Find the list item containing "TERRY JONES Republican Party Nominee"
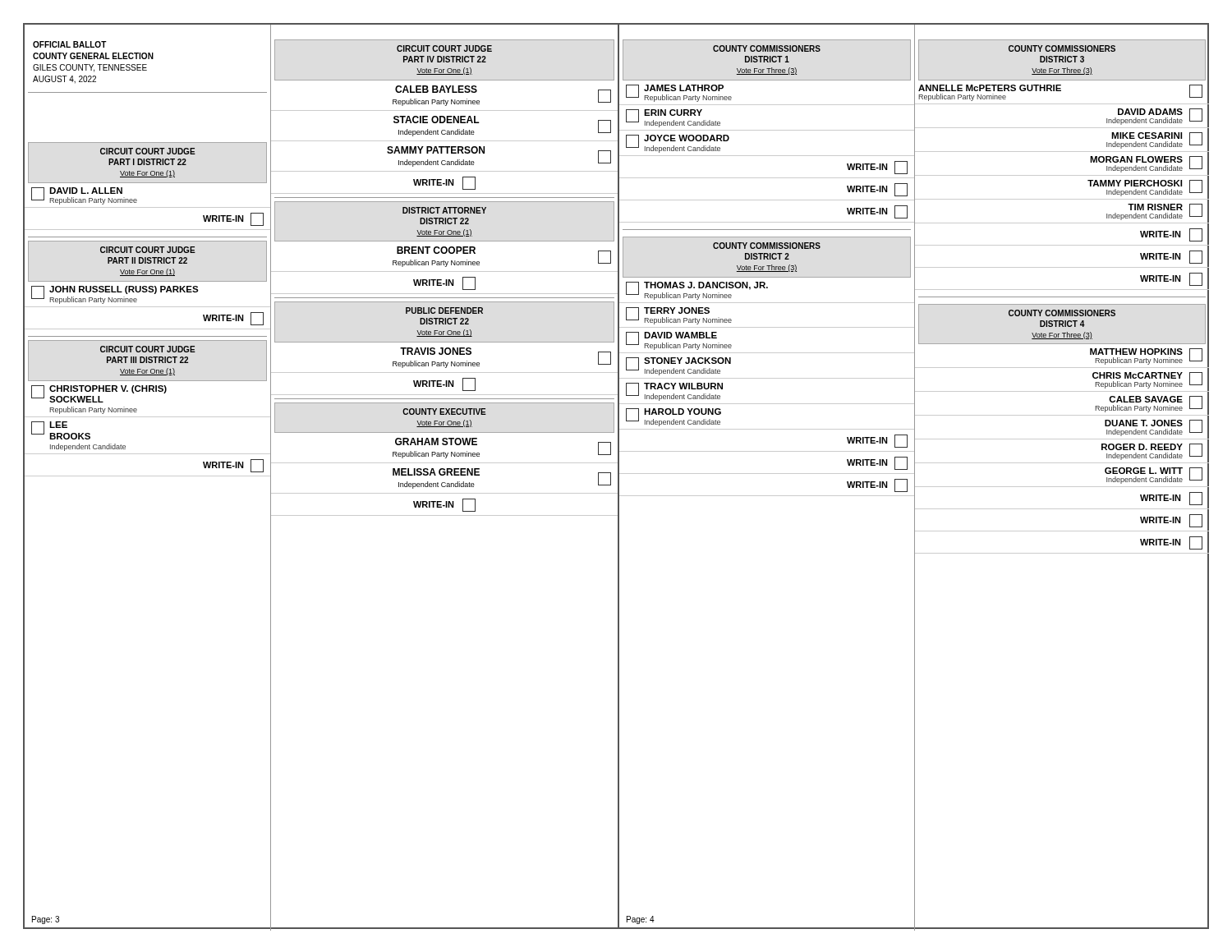The width and height of the screenshot is (1232, 952). coord(768,315)
